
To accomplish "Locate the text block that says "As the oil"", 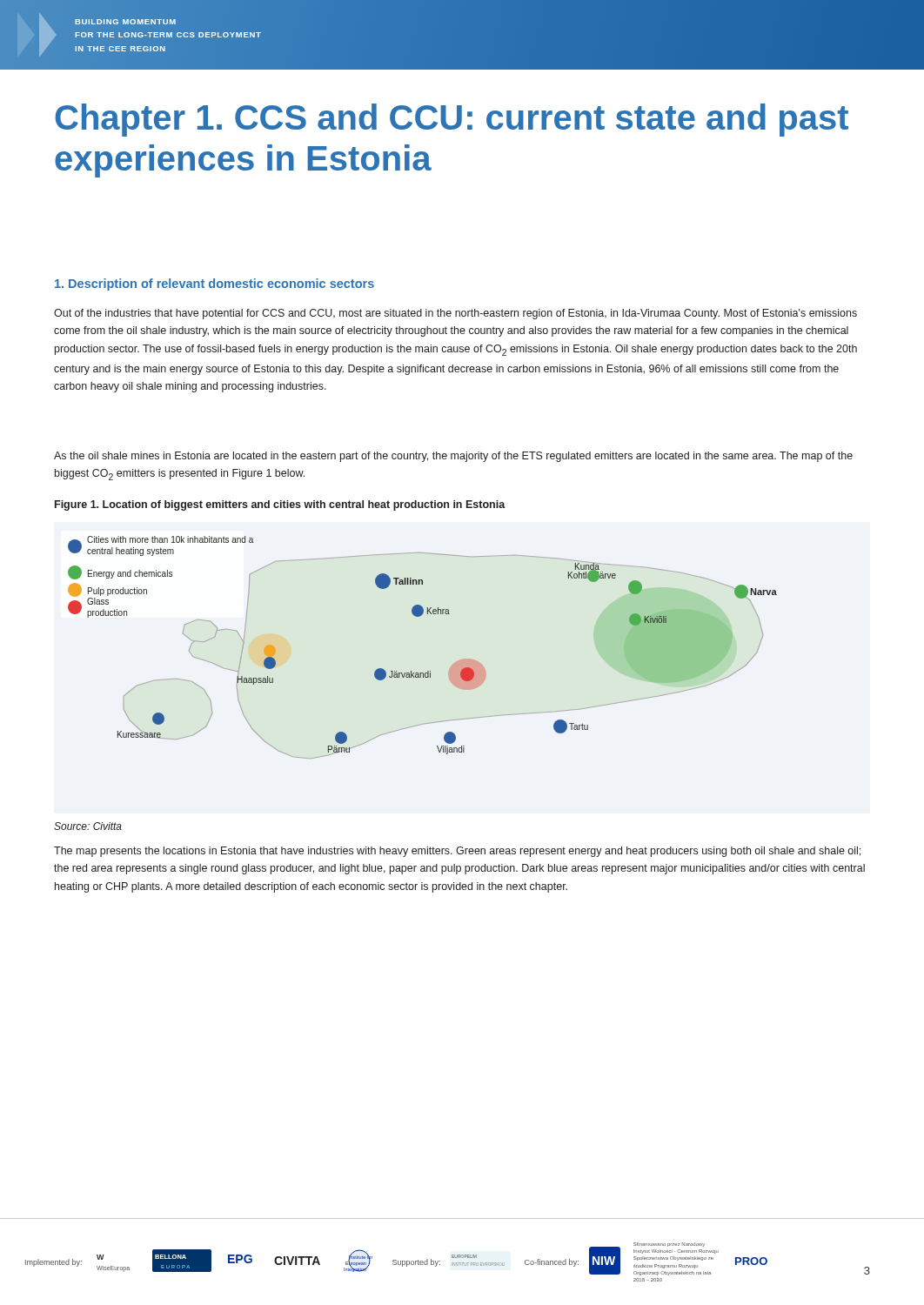I will click(x=462, y=466).
